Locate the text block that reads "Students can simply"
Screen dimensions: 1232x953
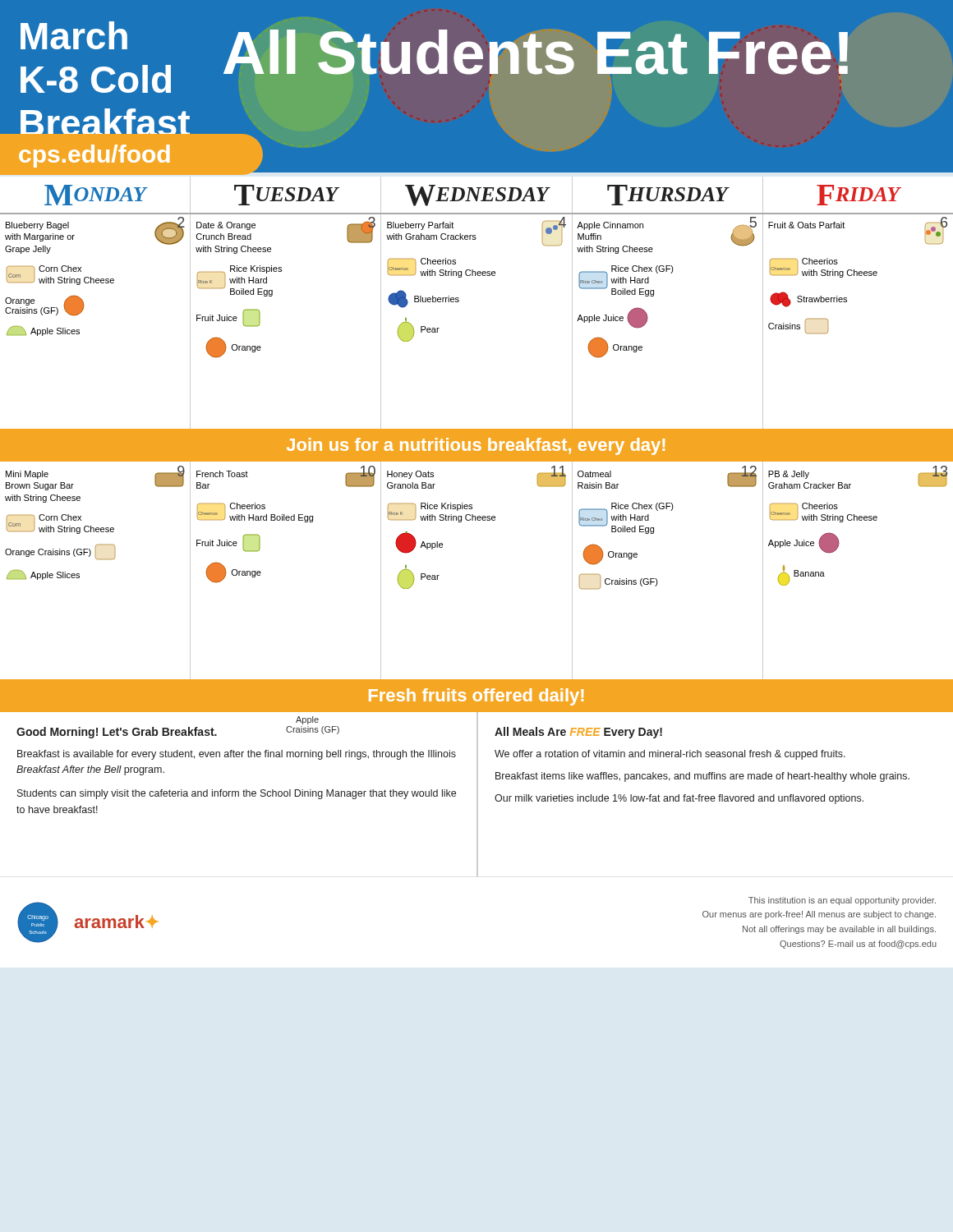236,802
